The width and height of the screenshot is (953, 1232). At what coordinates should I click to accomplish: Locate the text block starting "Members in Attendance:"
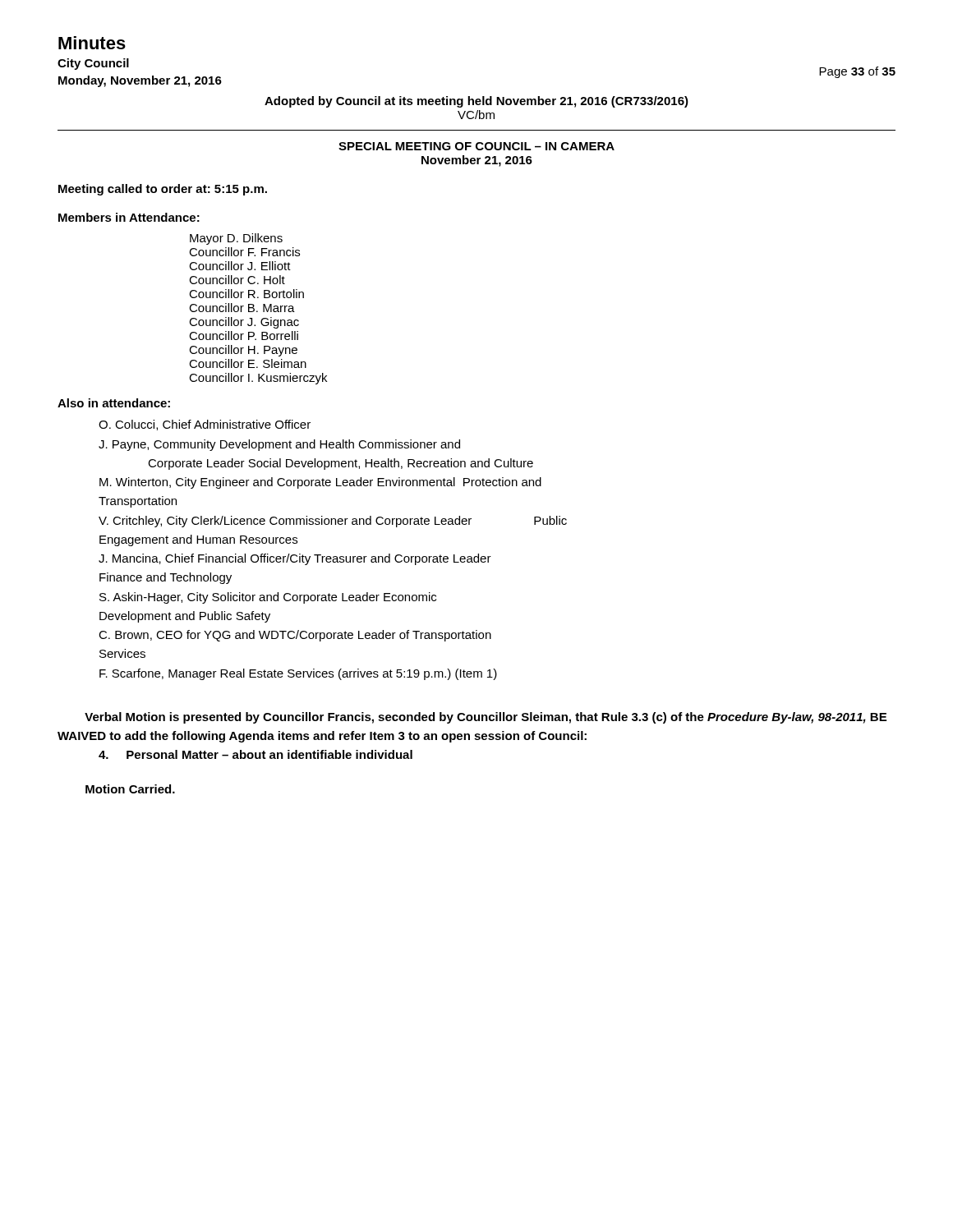[129, 218]
